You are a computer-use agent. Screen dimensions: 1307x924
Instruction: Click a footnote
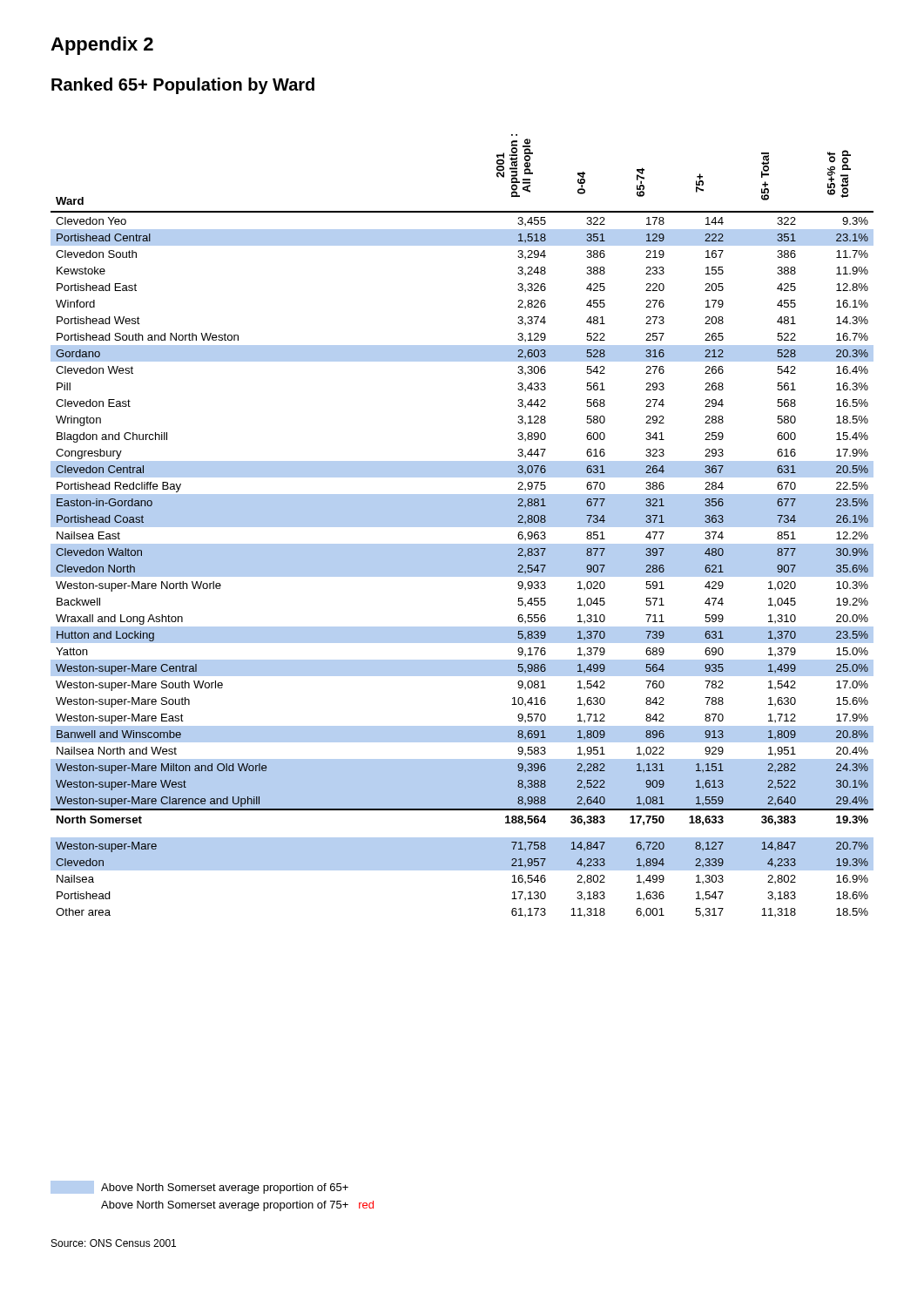[114, 1243]
